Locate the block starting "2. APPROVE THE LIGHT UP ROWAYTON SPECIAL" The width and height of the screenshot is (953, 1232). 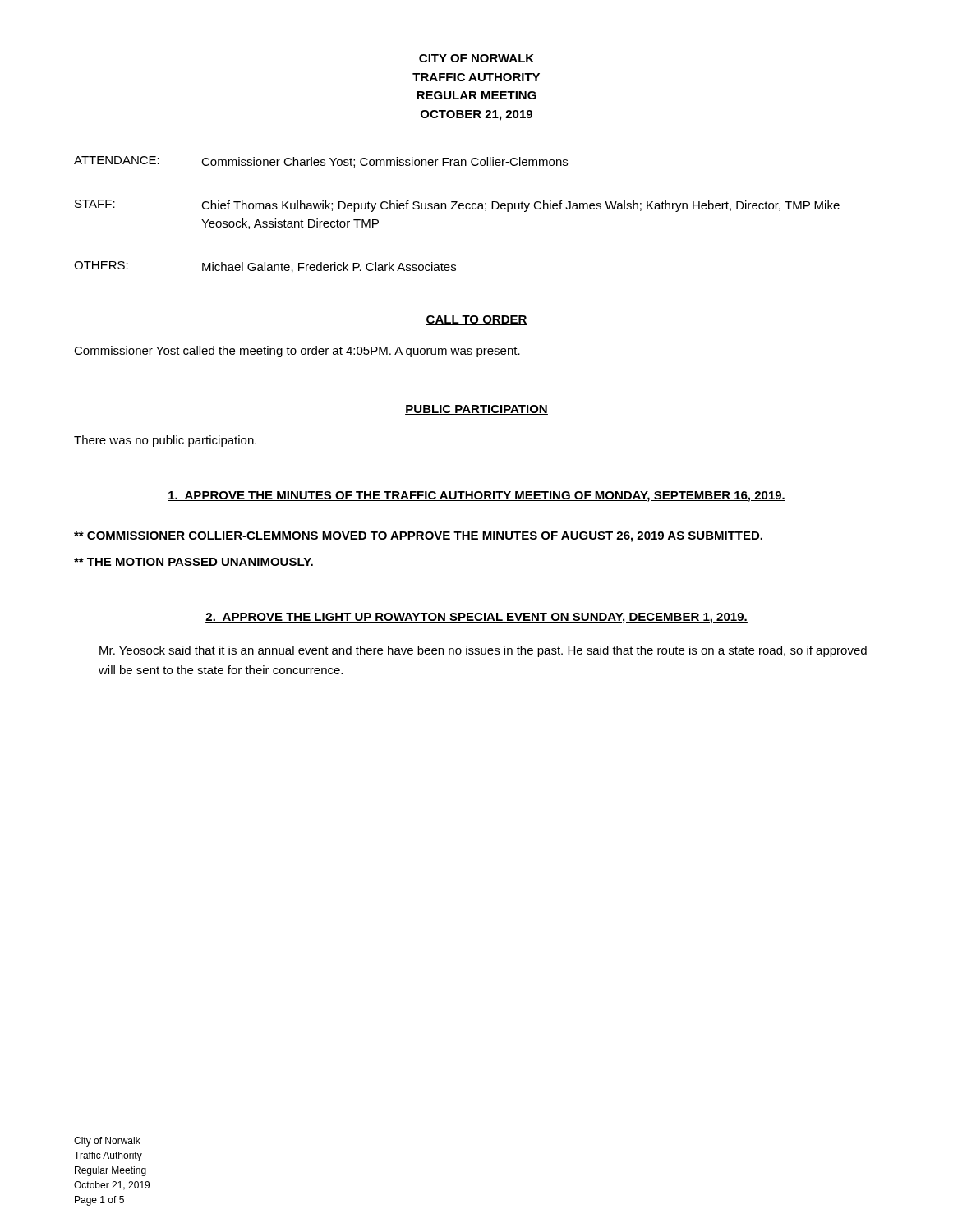pyautogui.click(x=476, y=616)
